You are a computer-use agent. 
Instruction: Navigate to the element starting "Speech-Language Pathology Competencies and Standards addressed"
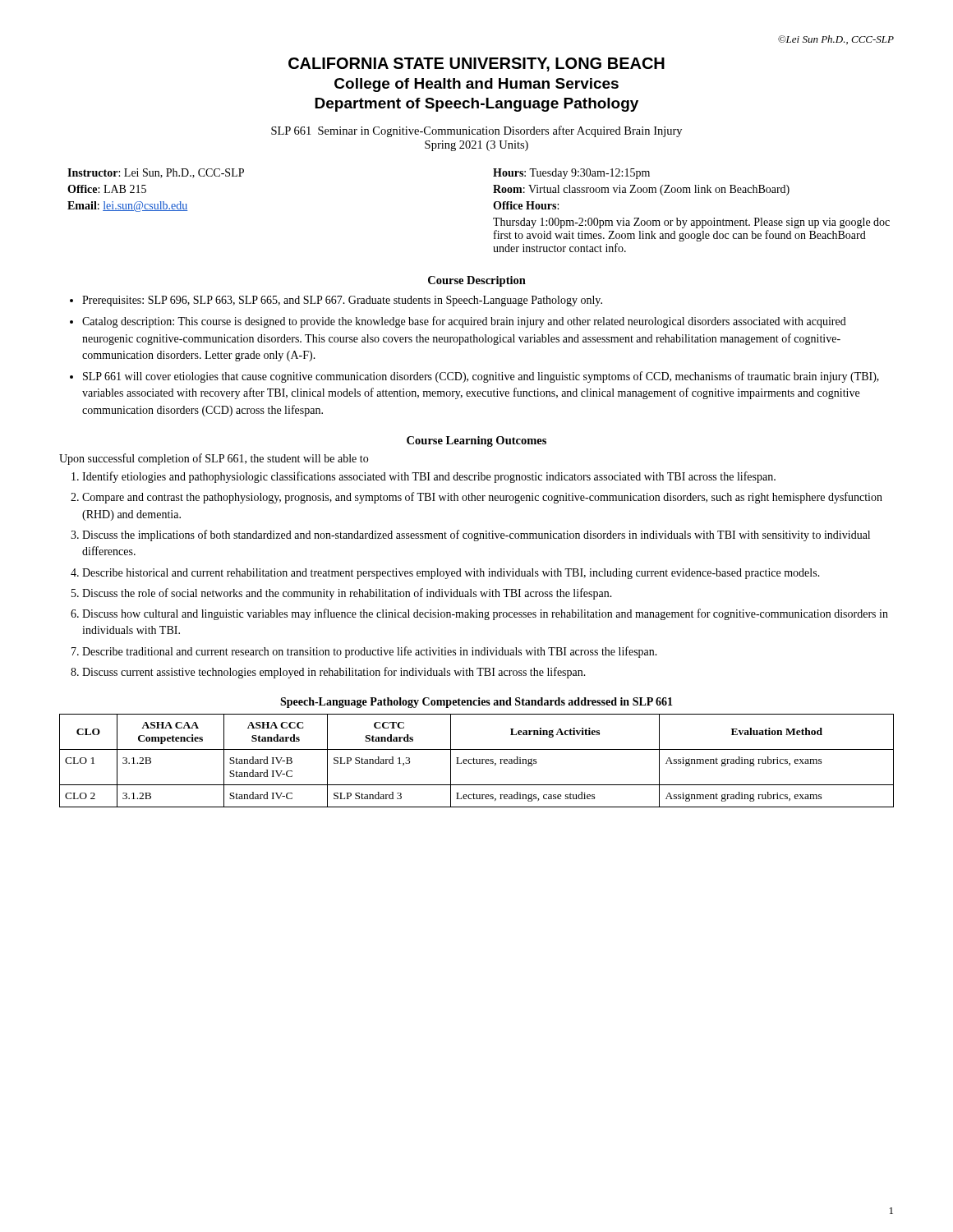tap(476, 702)
